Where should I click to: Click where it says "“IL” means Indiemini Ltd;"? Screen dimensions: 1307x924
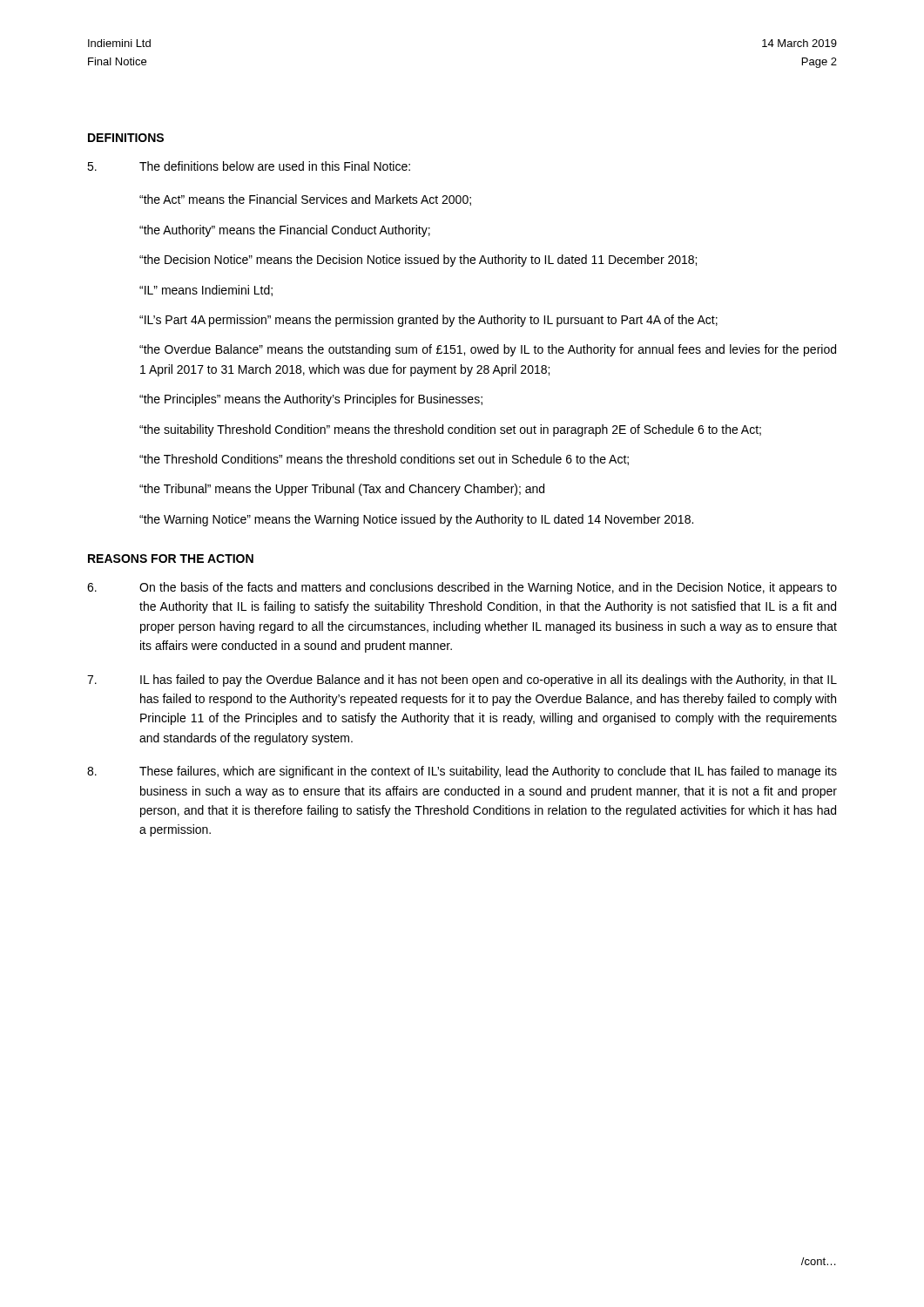click(x=206, y=290)
